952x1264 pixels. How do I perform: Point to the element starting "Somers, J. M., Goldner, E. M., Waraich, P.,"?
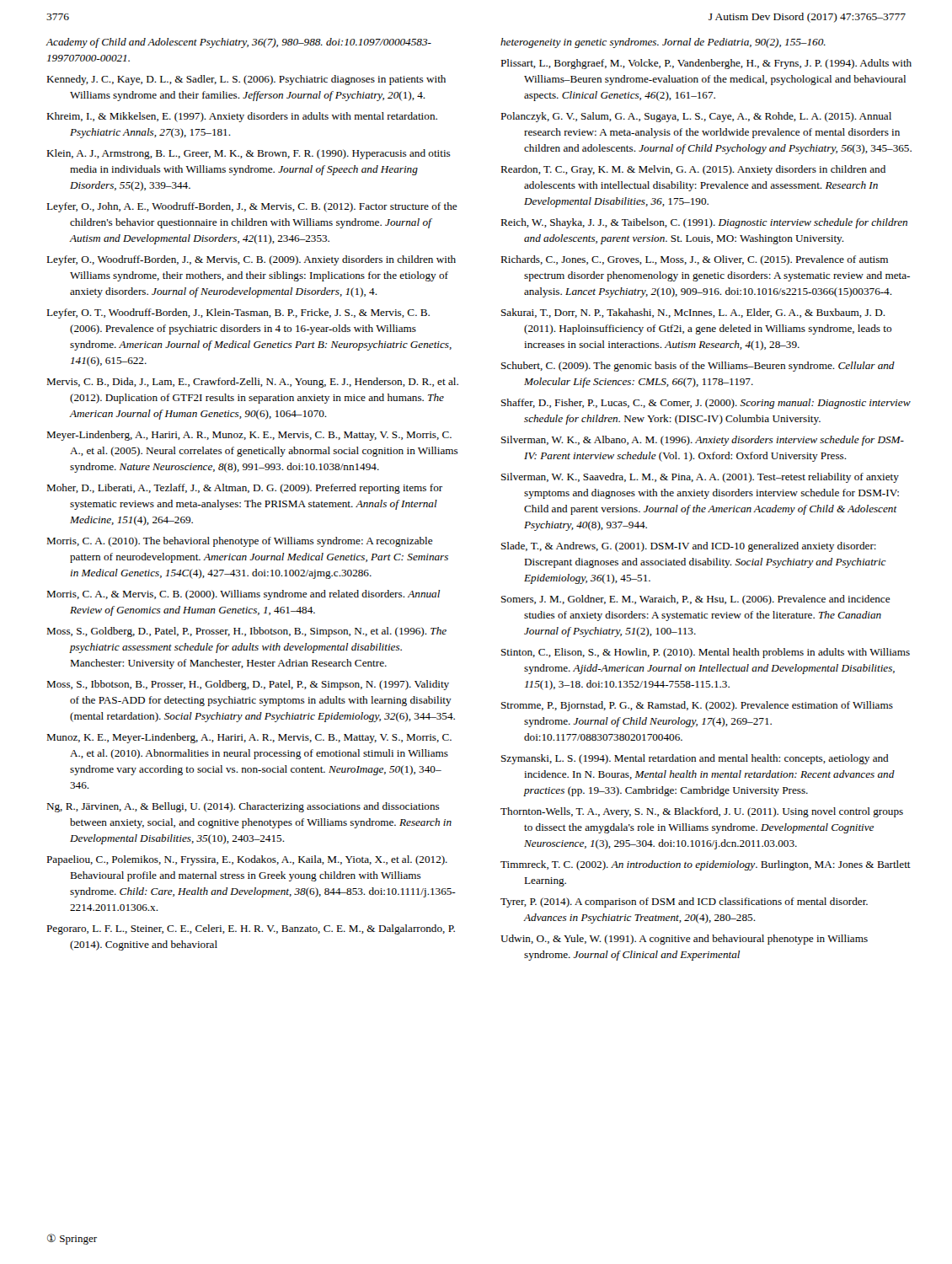(695, 615)
